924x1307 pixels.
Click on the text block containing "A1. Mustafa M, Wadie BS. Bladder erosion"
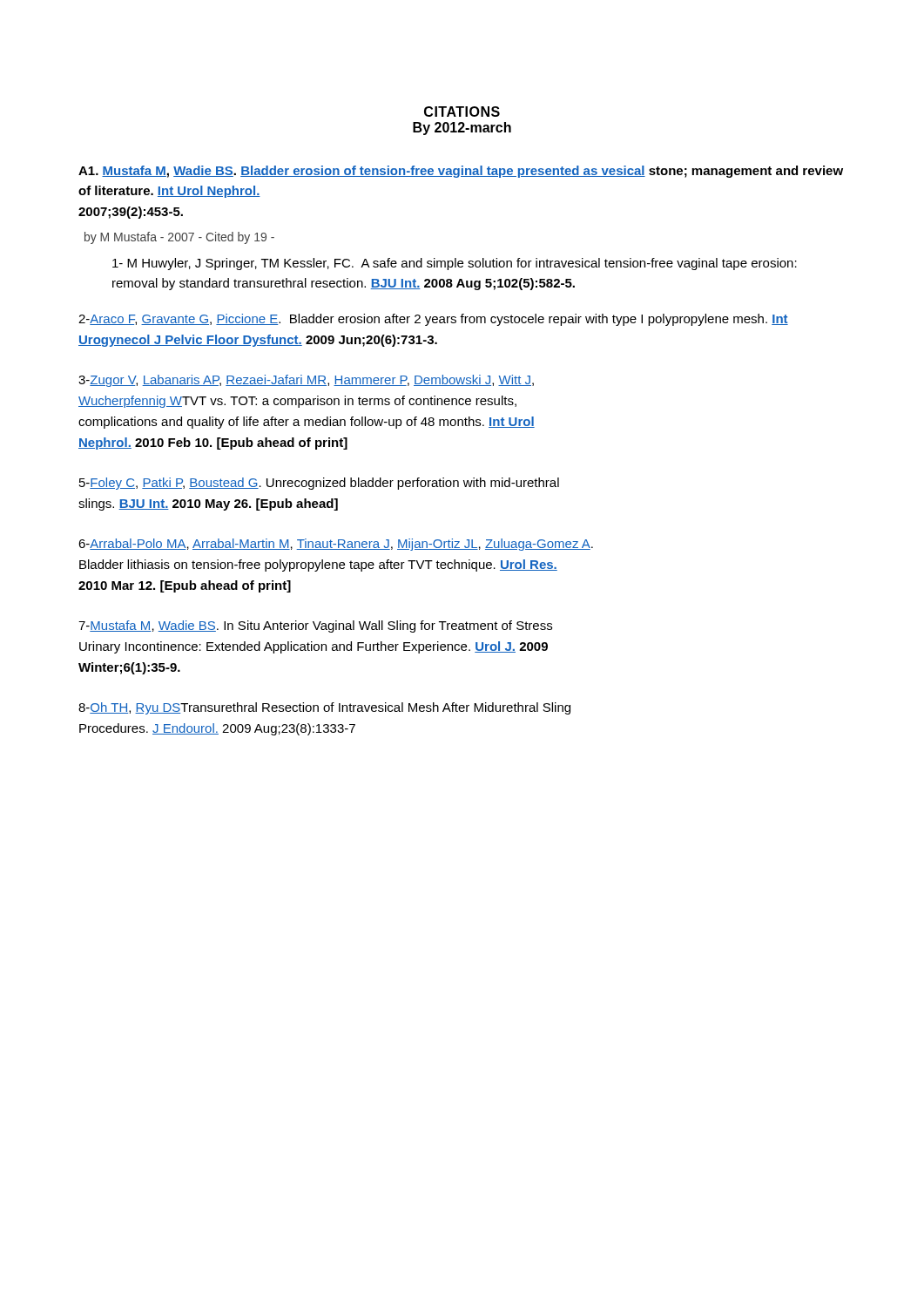[x=461, y=172]
